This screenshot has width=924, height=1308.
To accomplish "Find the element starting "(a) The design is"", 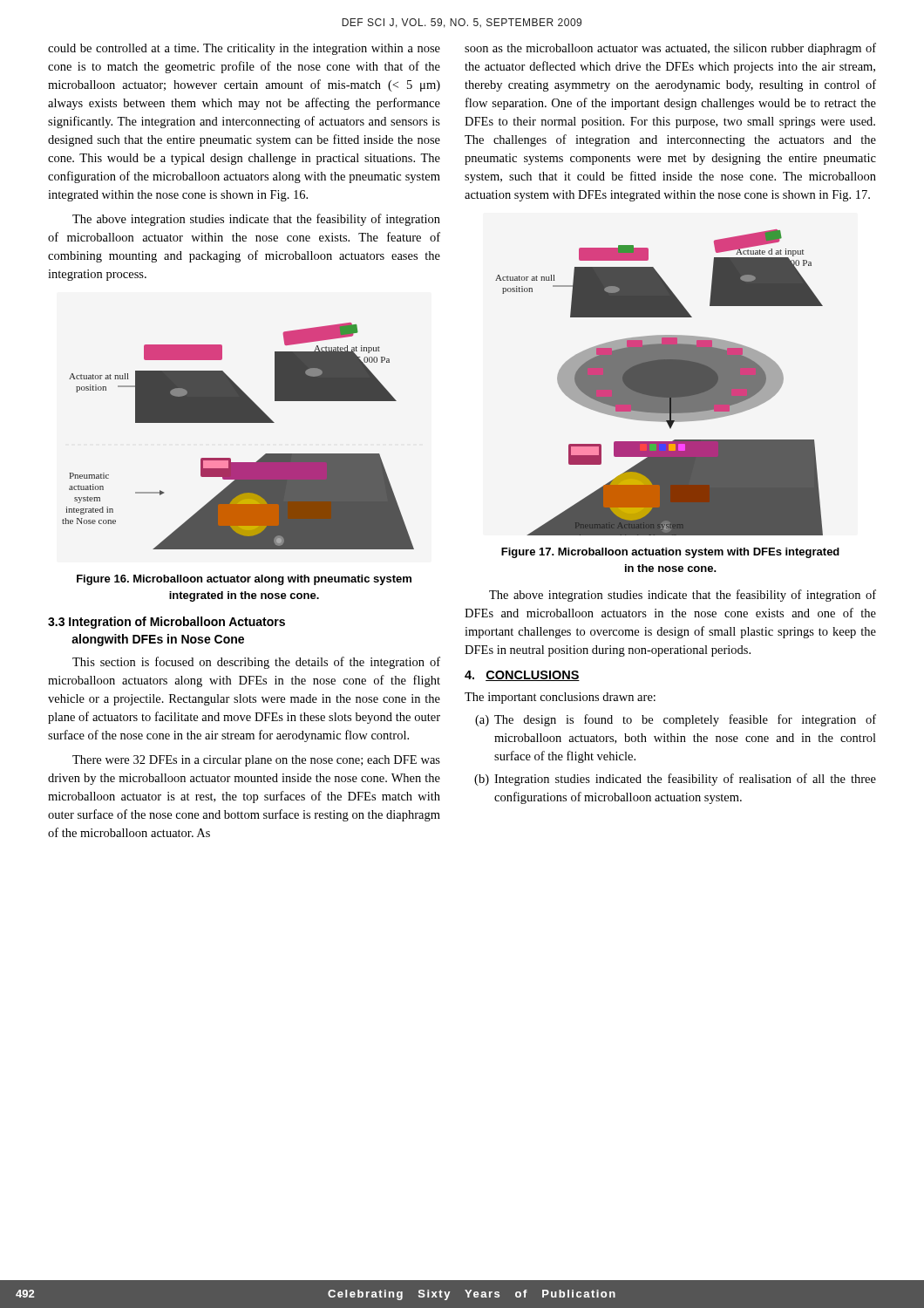I will (x=670, y=738).
